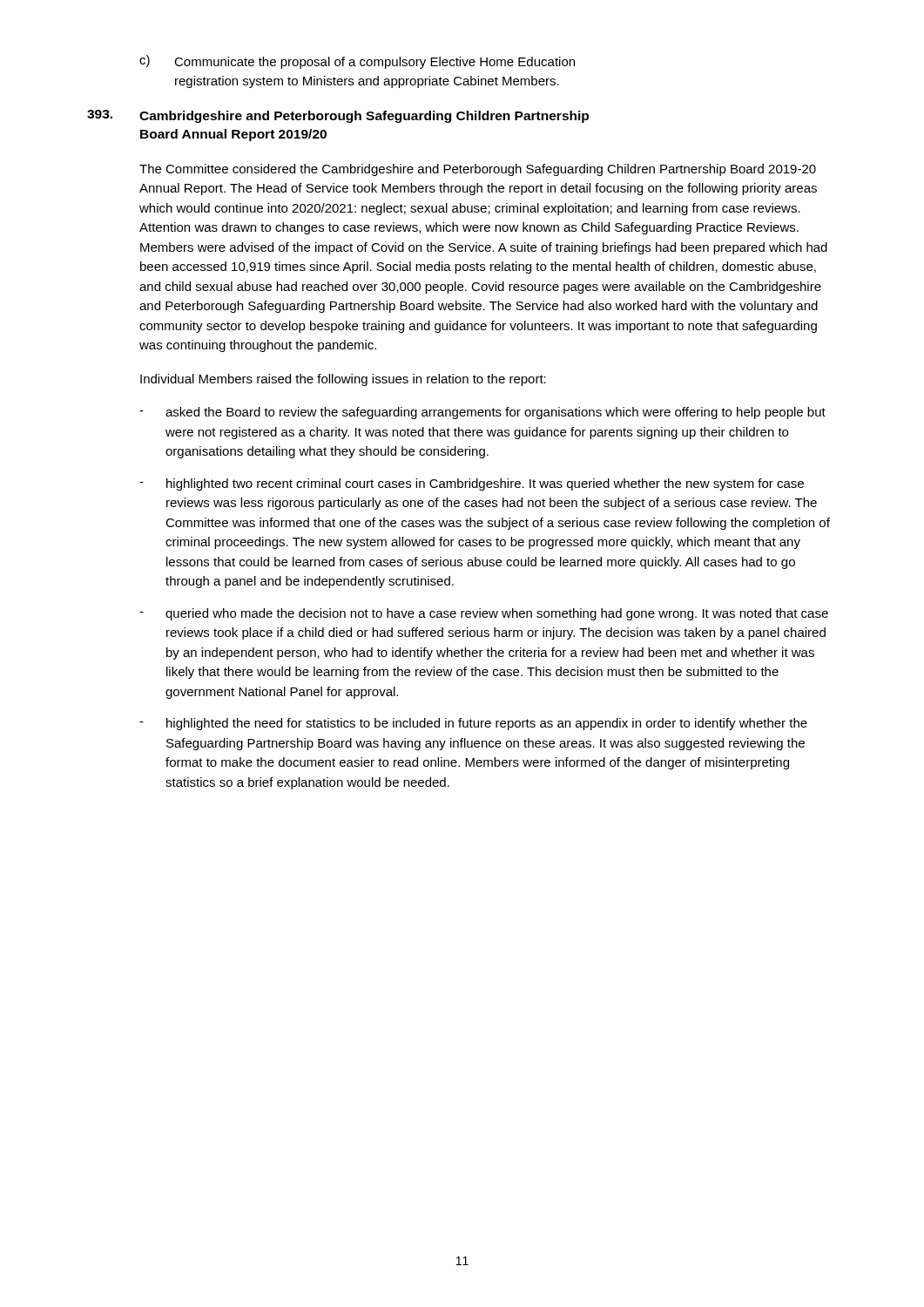Where is the passage that starts "- asked the Board to"?
This screenshot has height=1307, width=924.
pos(488,432)
